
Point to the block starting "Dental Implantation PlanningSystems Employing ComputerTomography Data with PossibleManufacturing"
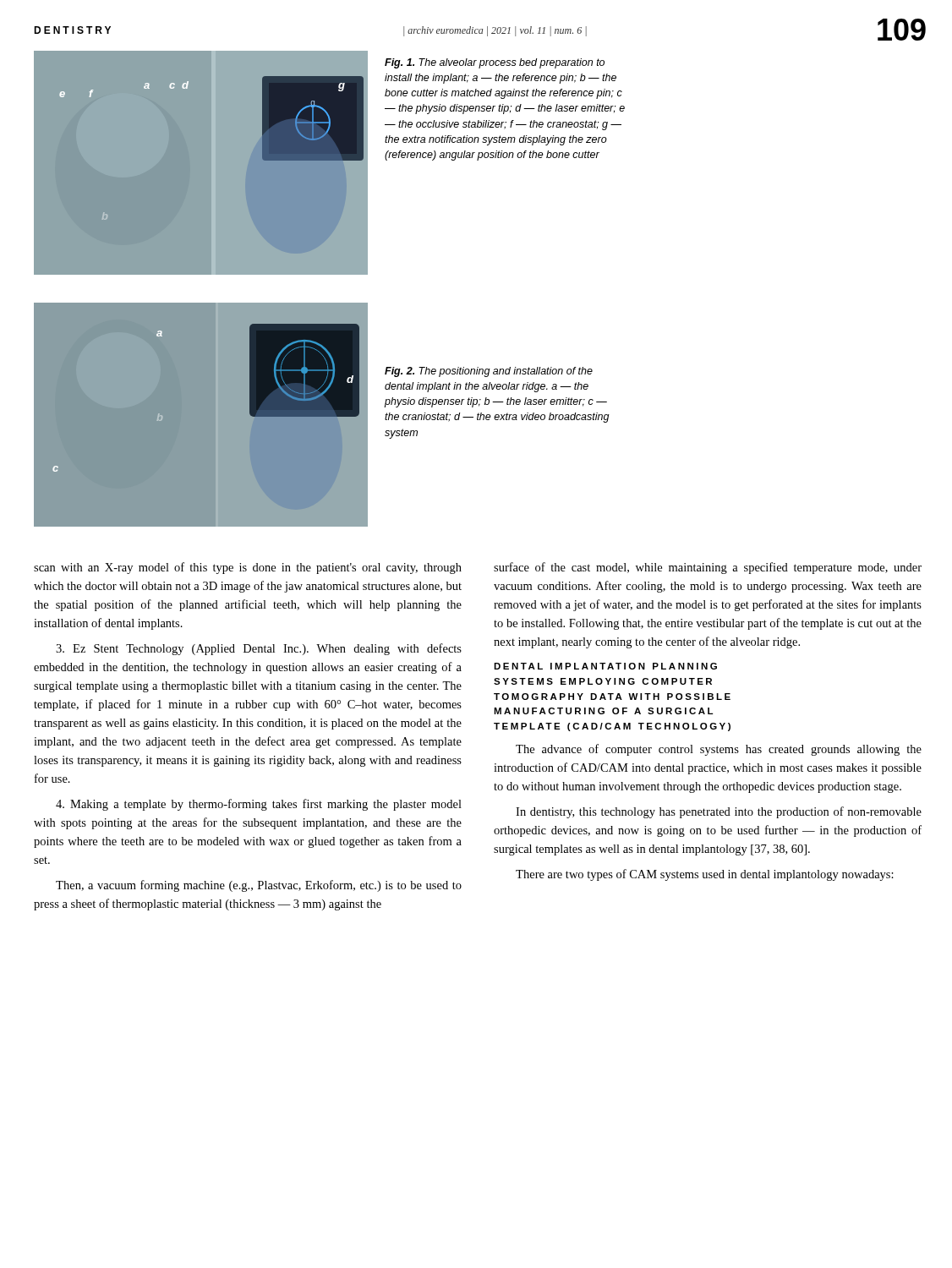tap(613, 696)
